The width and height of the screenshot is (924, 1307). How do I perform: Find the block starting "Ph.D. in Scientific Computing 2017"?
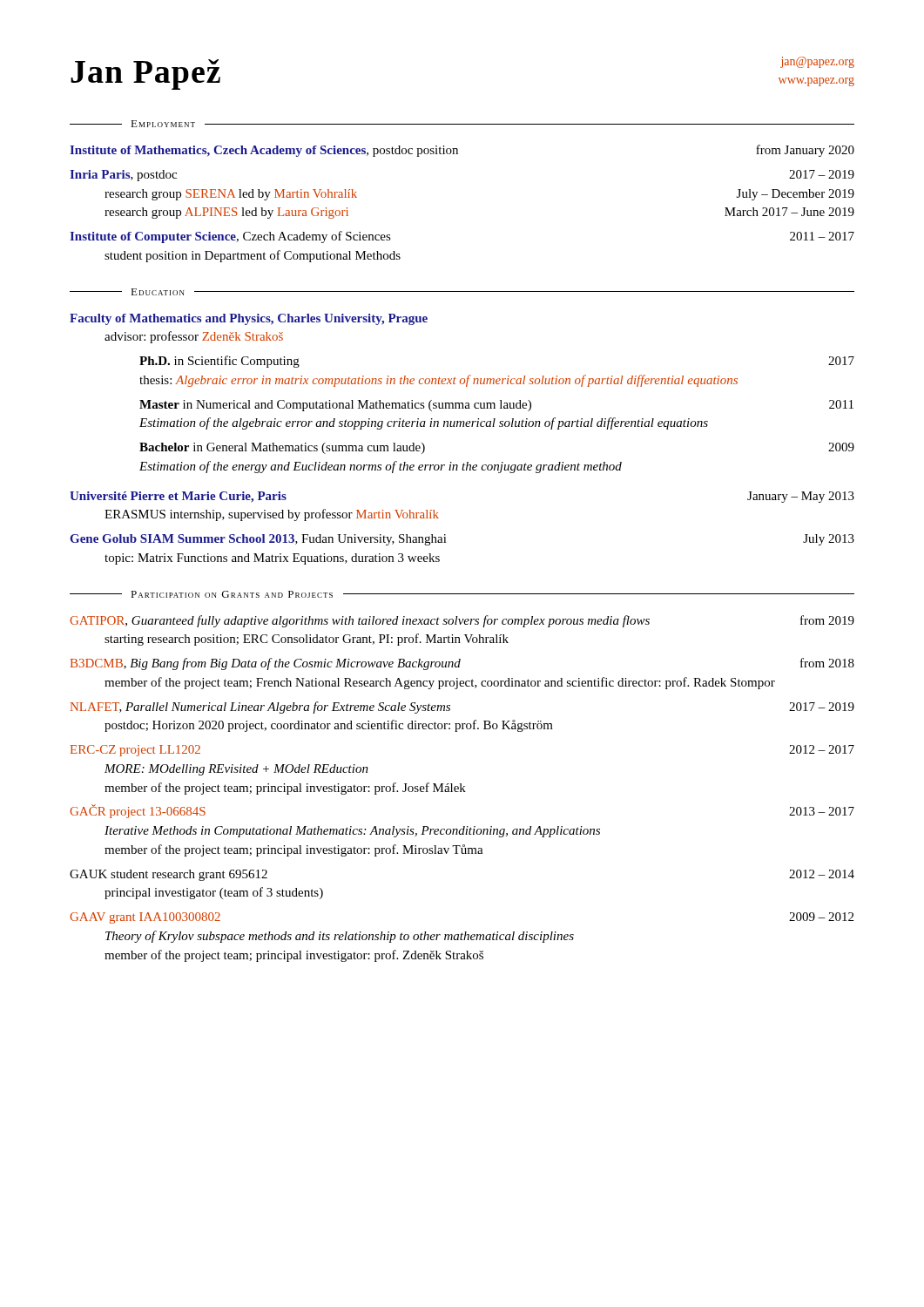497,371
